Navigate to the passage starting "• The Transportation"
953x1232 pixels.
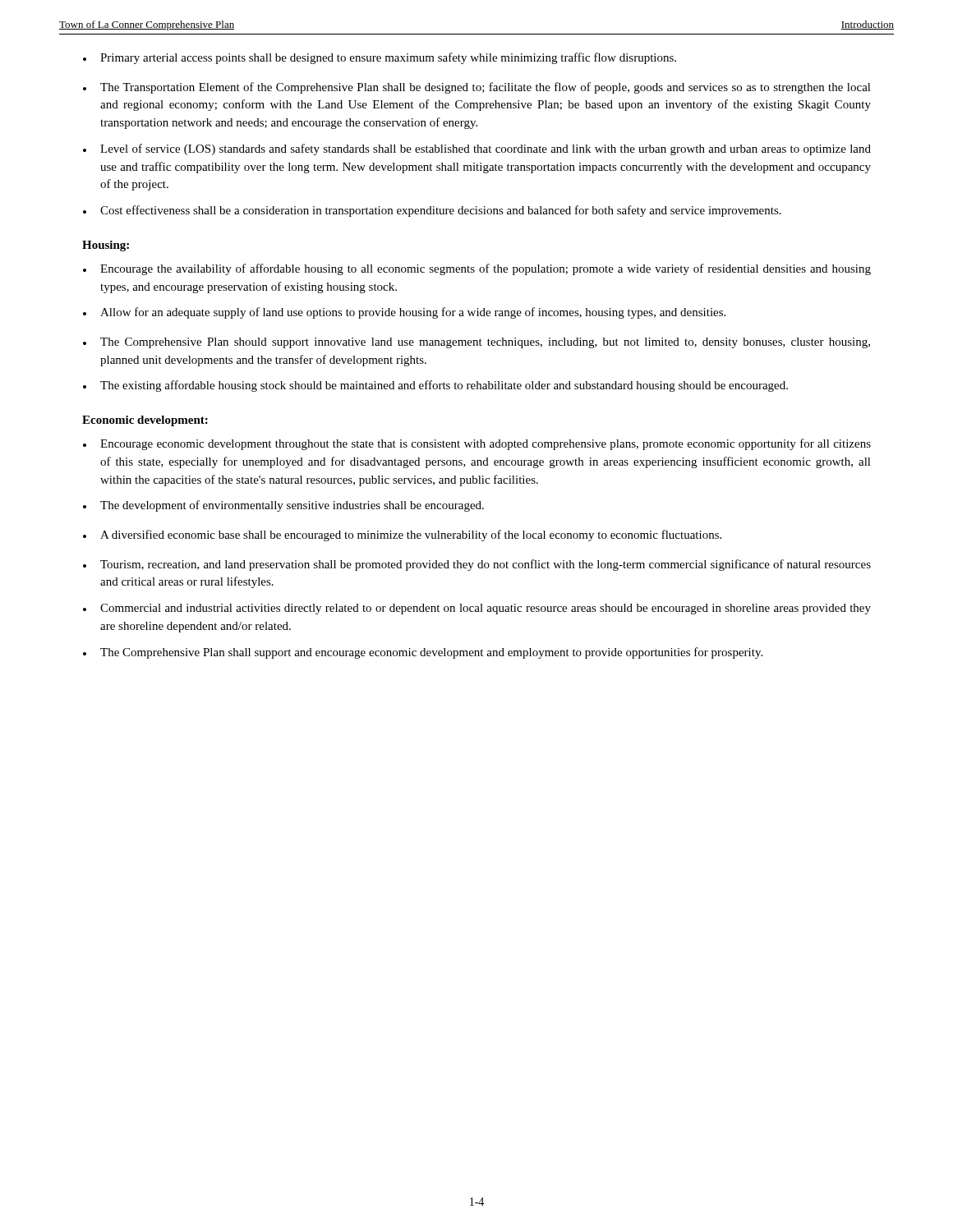(x=476, y=105)
